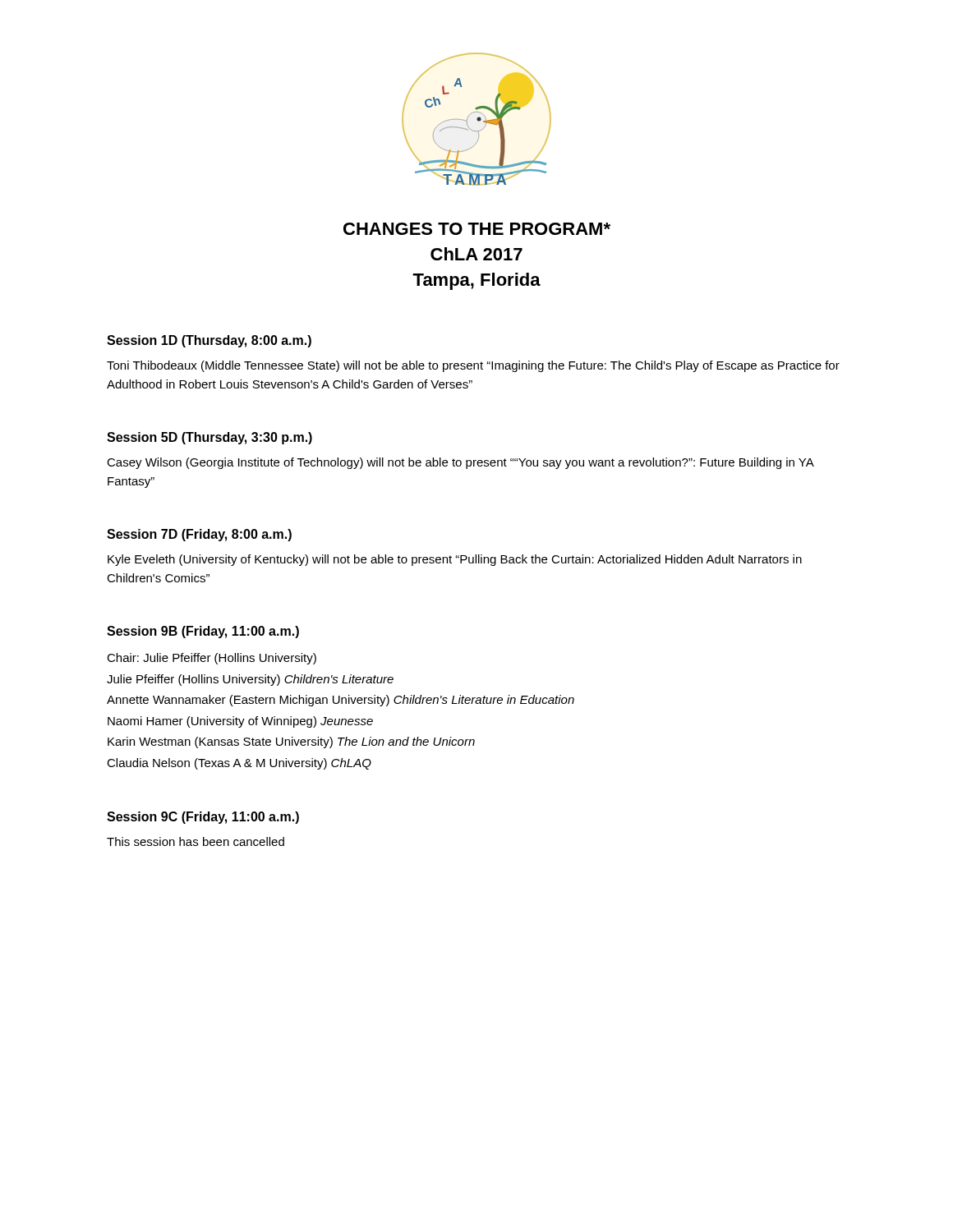953x1232 pixels.
Task: Locate the text block containing "Kyle Eveleth (University of Kentucky) will not"
Action: tap(454, 569)
